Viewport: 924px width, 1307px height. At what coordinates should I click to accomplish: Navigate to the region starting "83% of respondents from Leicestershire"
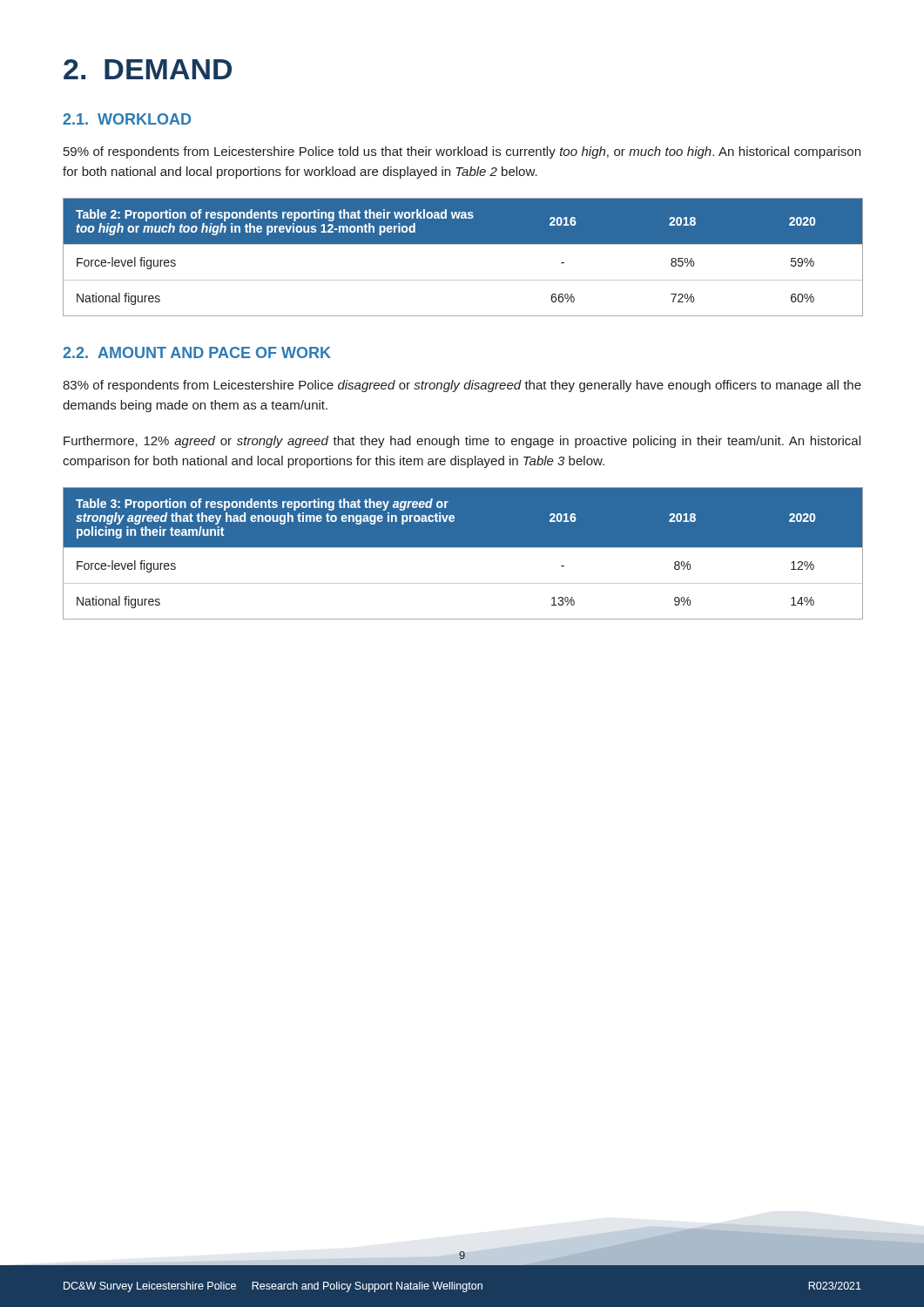click(x=462, y=394)
